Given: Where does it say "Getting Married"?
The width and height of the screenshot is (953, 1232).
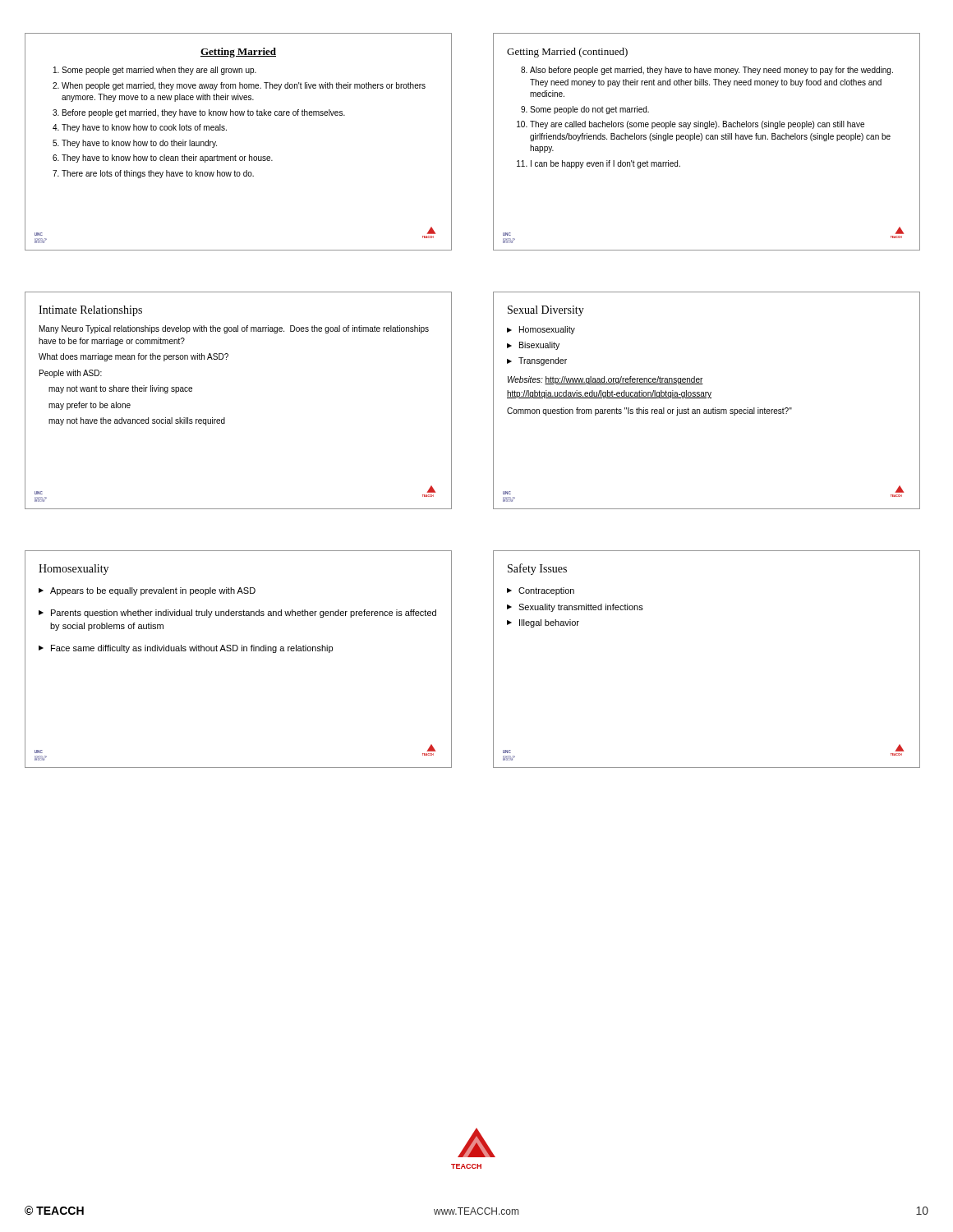Looking at the screenshot, I should coord(238,51).
